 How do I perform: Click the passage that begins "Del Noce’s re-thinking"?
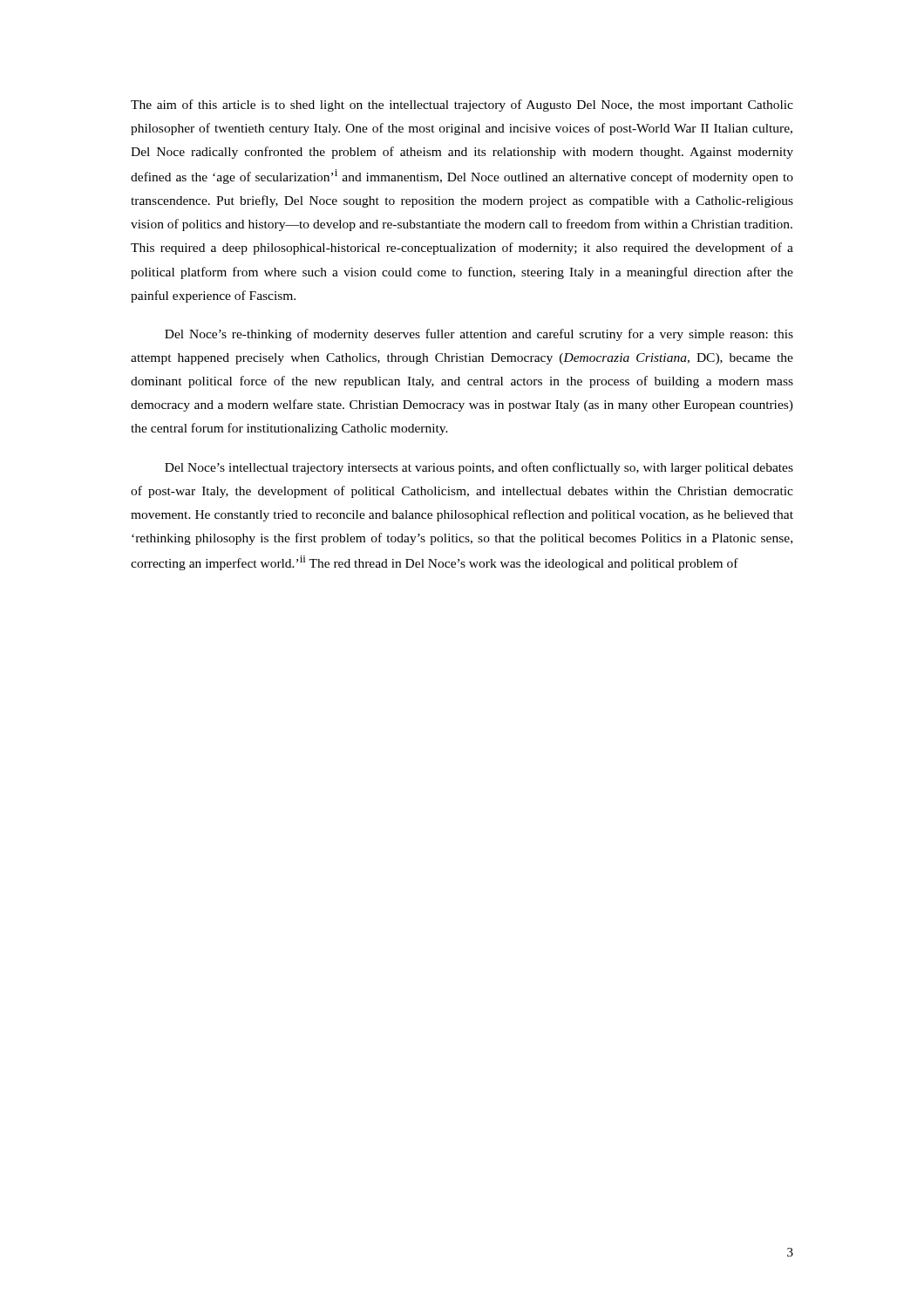(x=462, y=381)
